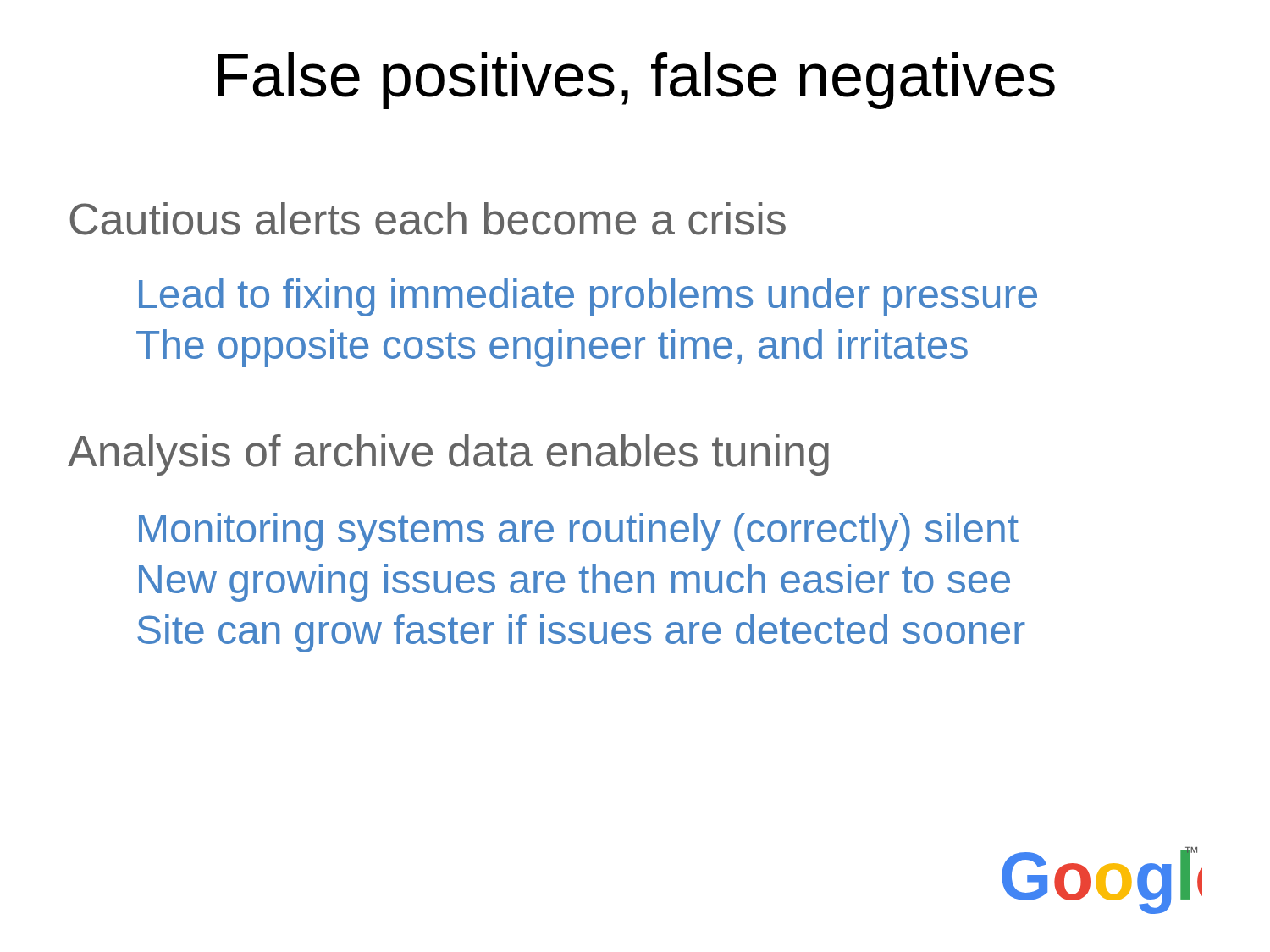Click on the logo

[1101, 878]
